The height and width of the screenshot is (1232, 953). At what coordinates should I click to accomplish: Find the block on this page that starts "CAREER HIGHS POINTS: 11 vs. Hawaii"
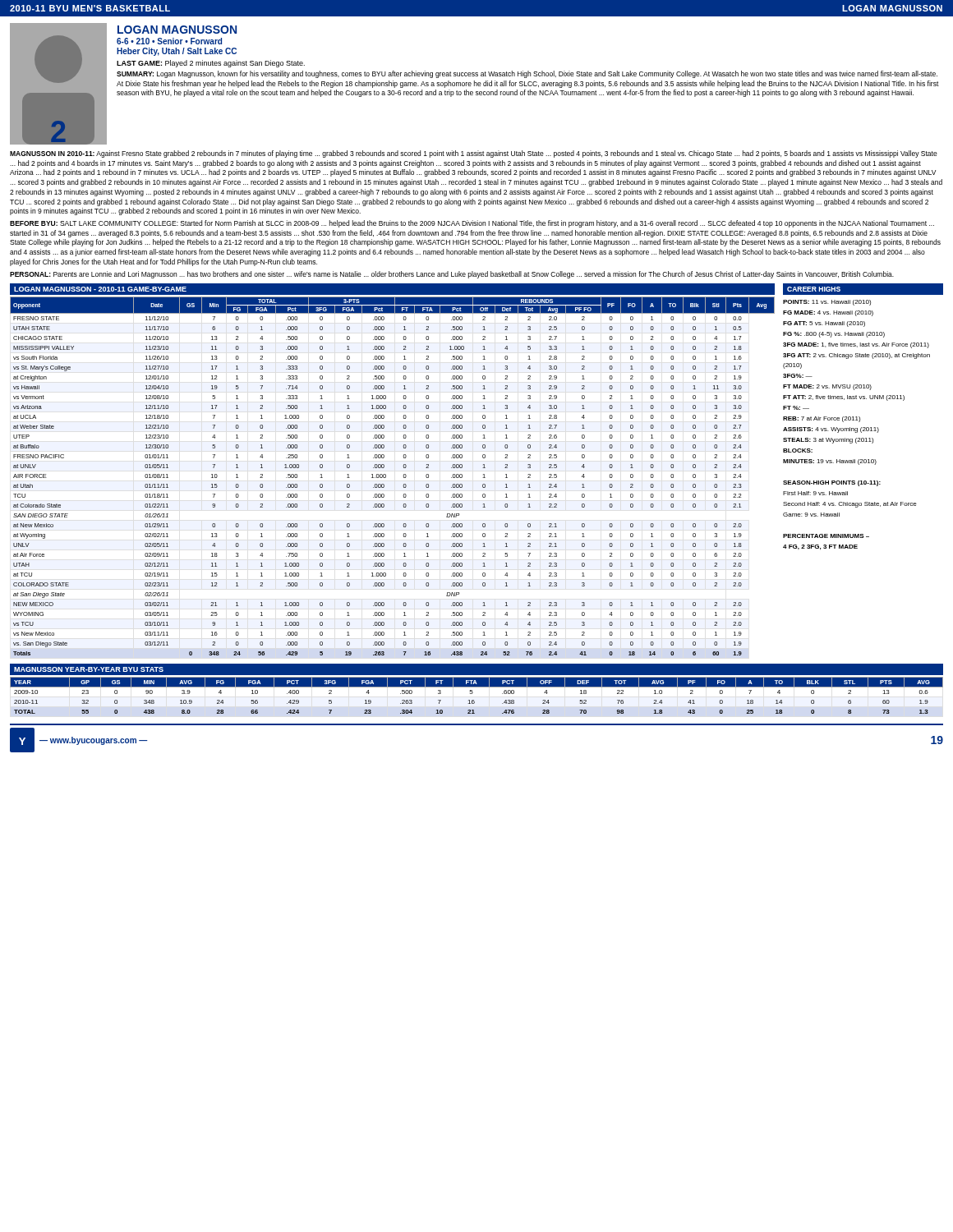[x=863, y=418]
